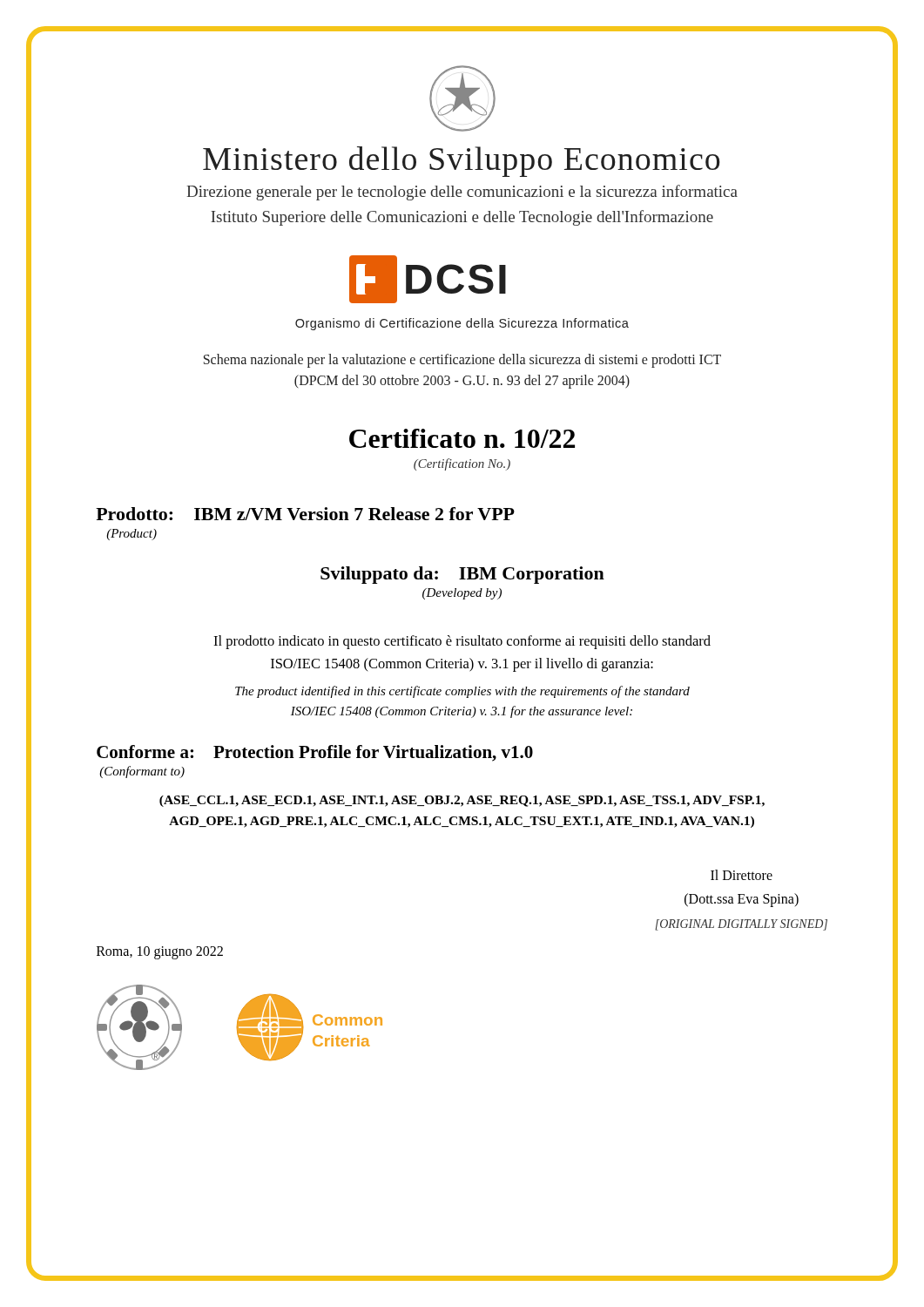The height and width of the screenshot is (1307, 924).
Task: Locate the block of text that opens with "Direzione generale per le tecnologie"
Action: 462,204
